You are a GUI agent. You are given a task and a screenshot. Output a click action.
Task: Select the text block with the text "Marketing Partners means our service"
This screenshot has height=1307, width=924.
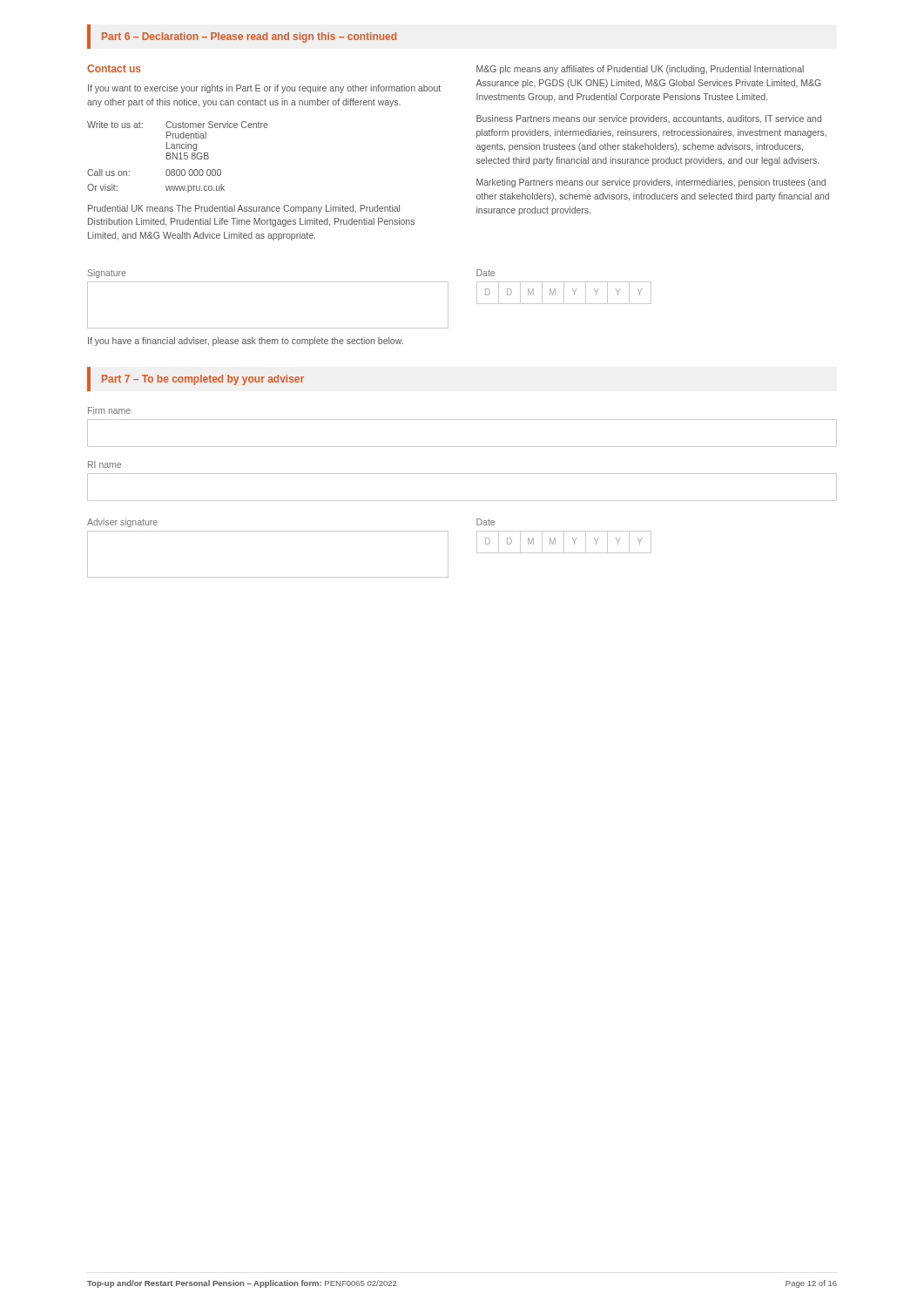pos(653,196)
